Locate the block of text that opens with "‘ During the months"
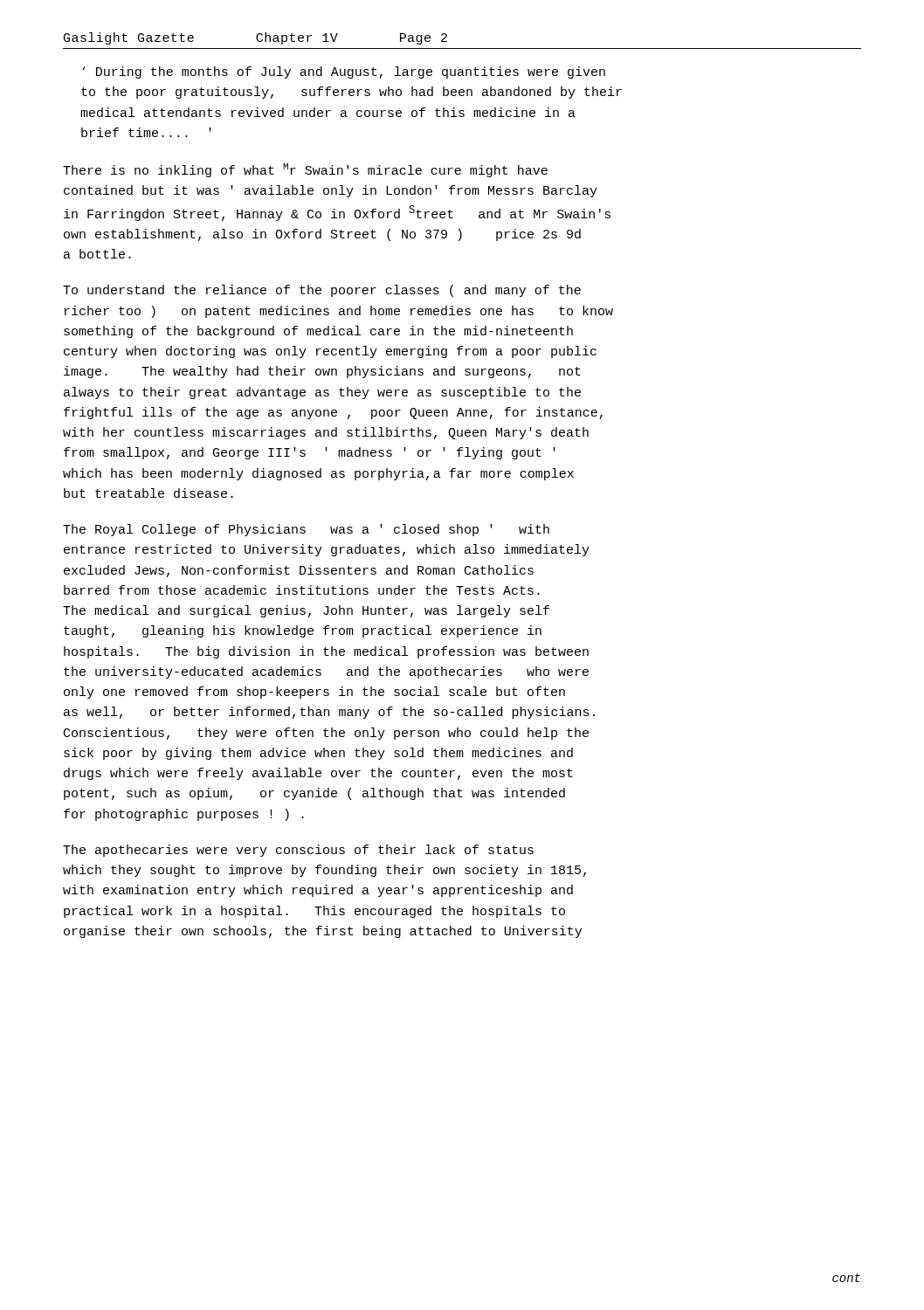Image resolution: width=924 pixels, height=1310 pixels. point(352,103)
